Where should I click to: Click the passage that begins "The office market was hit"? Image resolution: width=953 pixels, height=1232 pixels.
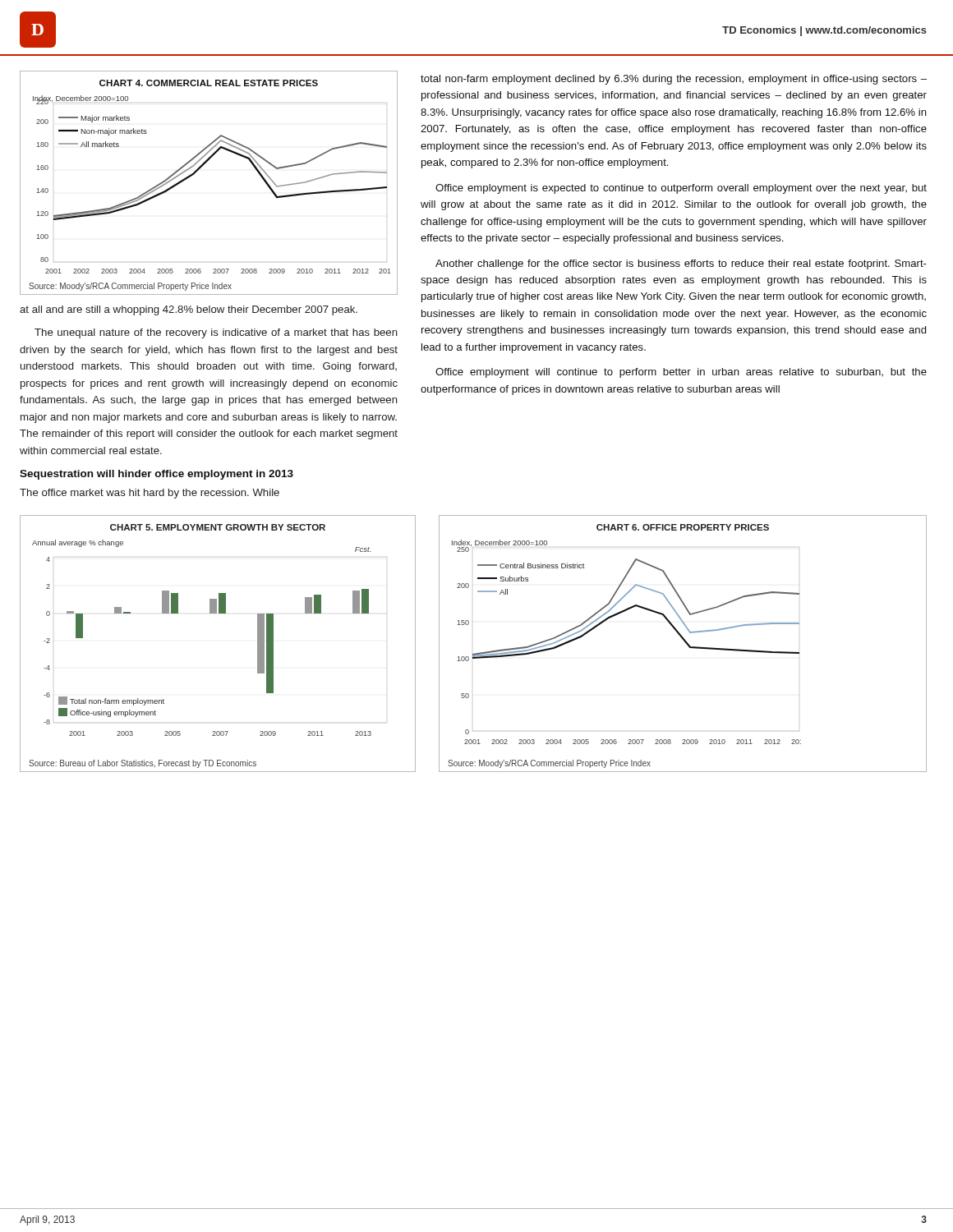pyautogui.click(x=150, y=492)
